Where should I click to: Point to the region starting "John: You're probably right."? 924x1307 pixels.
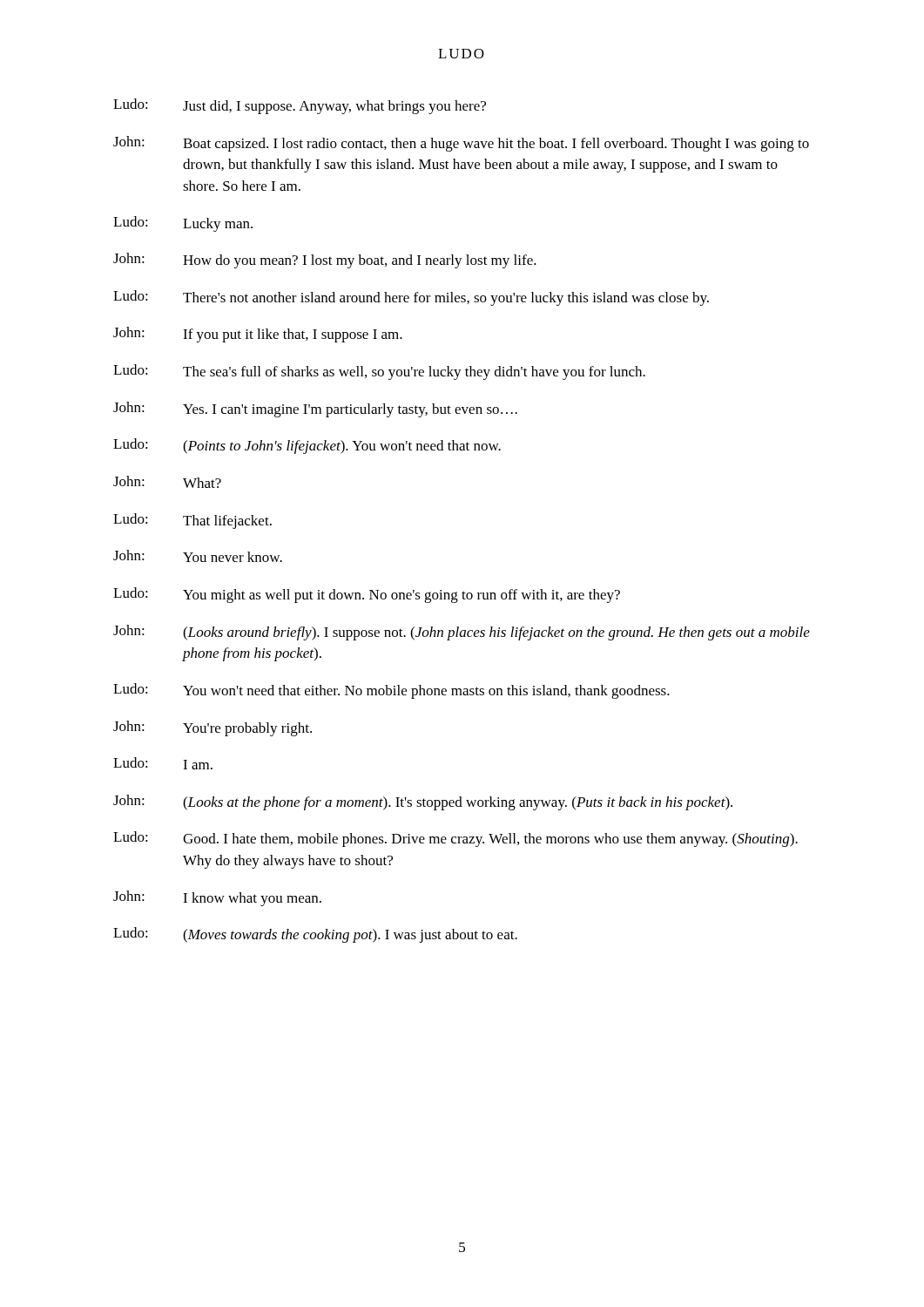212,728
